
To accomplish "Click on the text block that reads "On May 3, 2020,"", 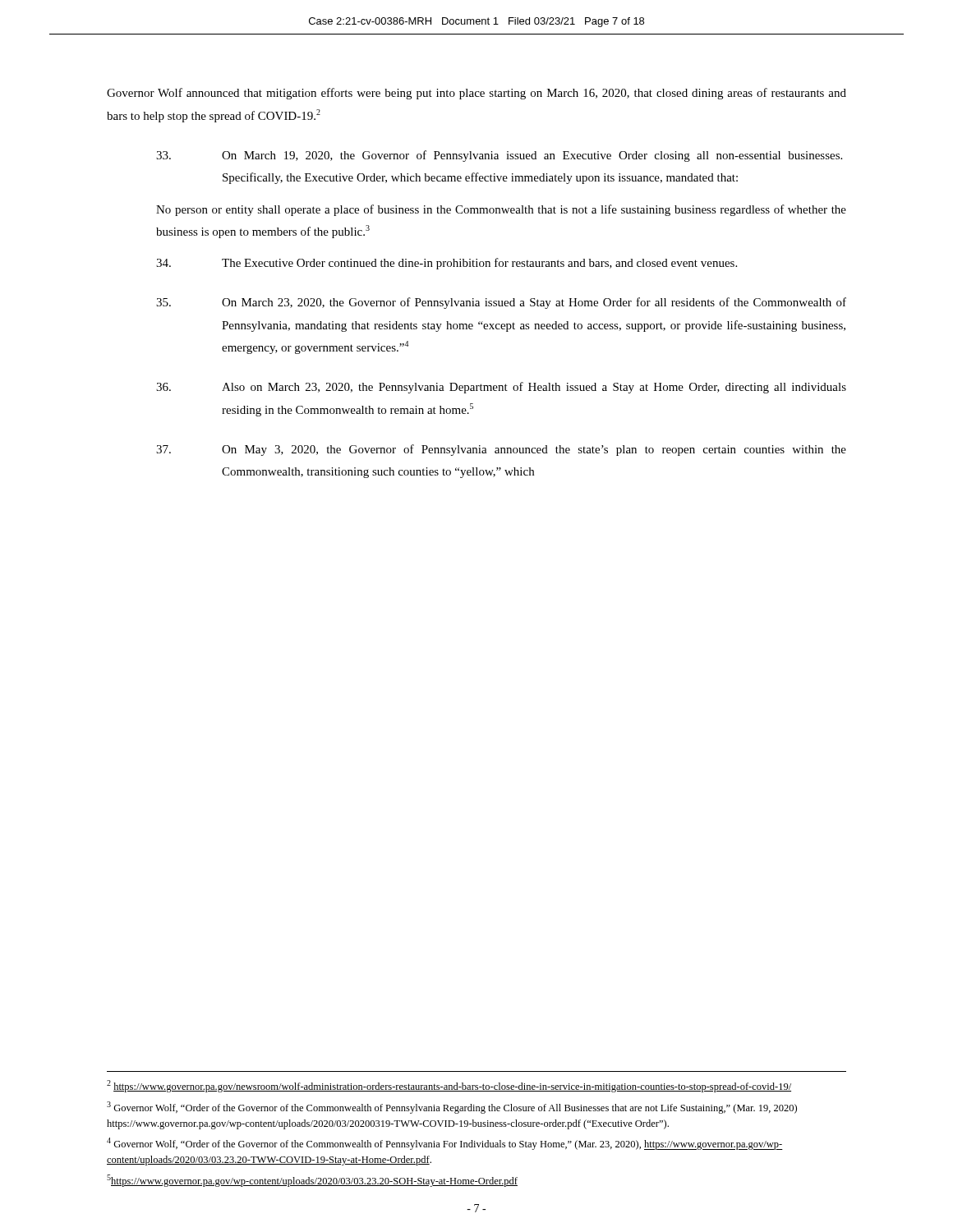I will click(476, 461).
